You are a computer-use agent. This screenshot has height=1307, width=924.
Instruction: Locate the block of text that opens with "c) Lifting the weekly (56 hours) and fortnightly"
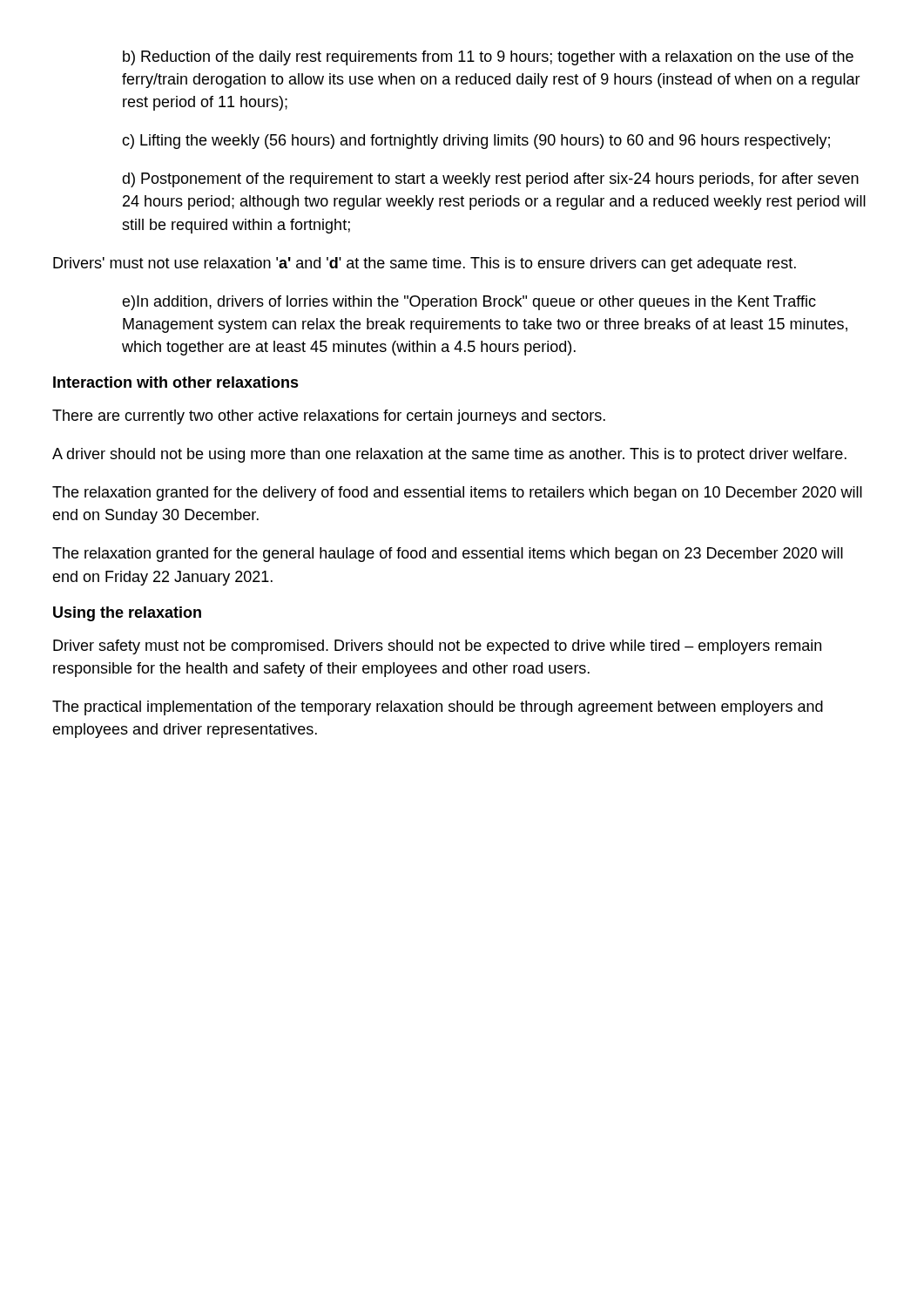click(477, 141)
